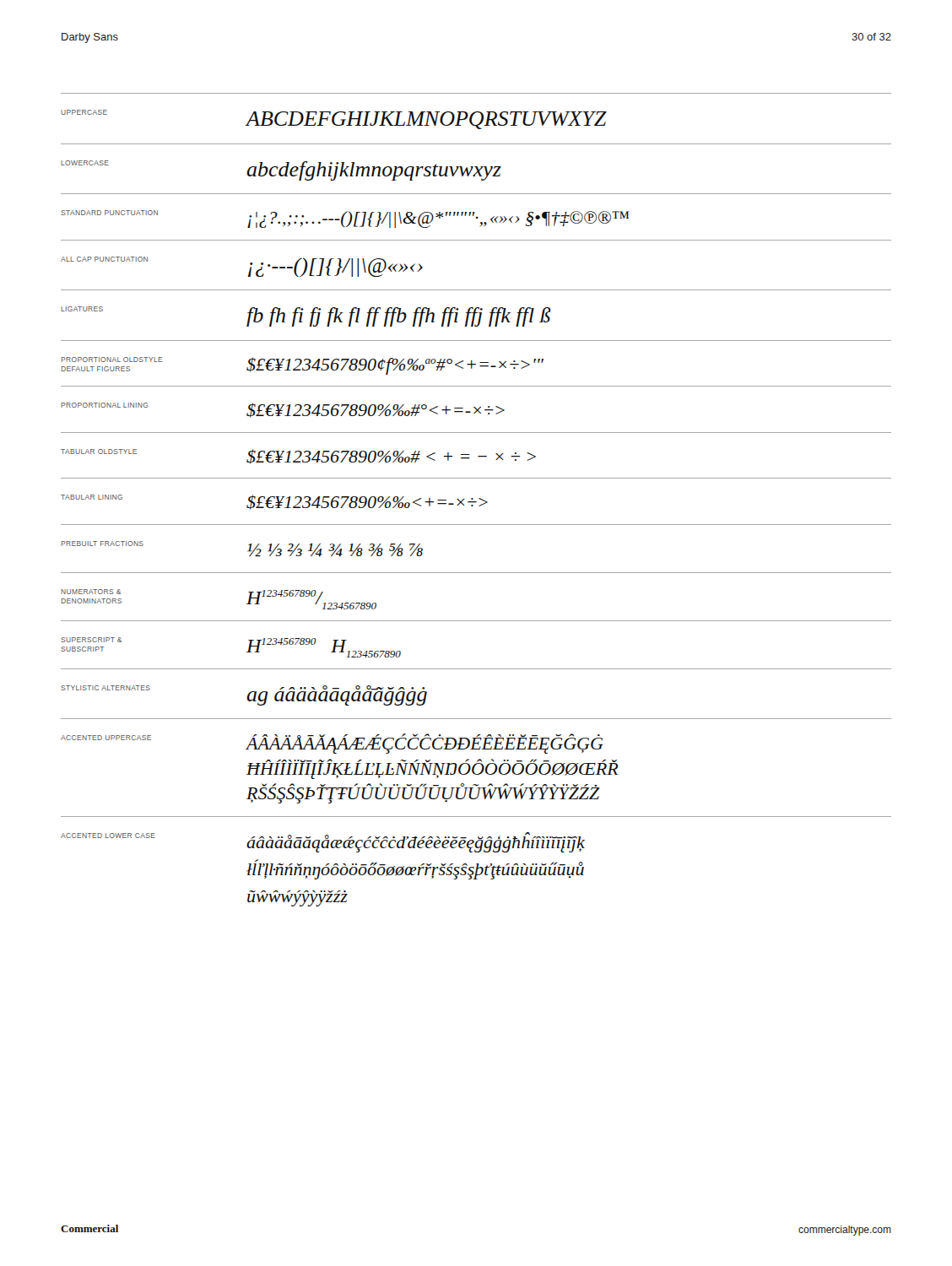Where does it say "Accented Uppercase ÁÂÀÄÅĀĂĄÁÆǼÇĆČĈĊĐÐÉÊÈËĔĒĘĞĜĢĠĦĤÍÎÌÏĬĪĮĨĴĶŁĹĽĻĿÑŃŇŅŊÓÔÒÖŌŐŌØØŒŔŘŖŠŚŞŜŞÞŤŢŦÚÛÙÜŬŰŪỤŮŨŴŴẂÝŶỲŸŽŹŻ"?
The image size is (952, 1266).
point(476,768)
